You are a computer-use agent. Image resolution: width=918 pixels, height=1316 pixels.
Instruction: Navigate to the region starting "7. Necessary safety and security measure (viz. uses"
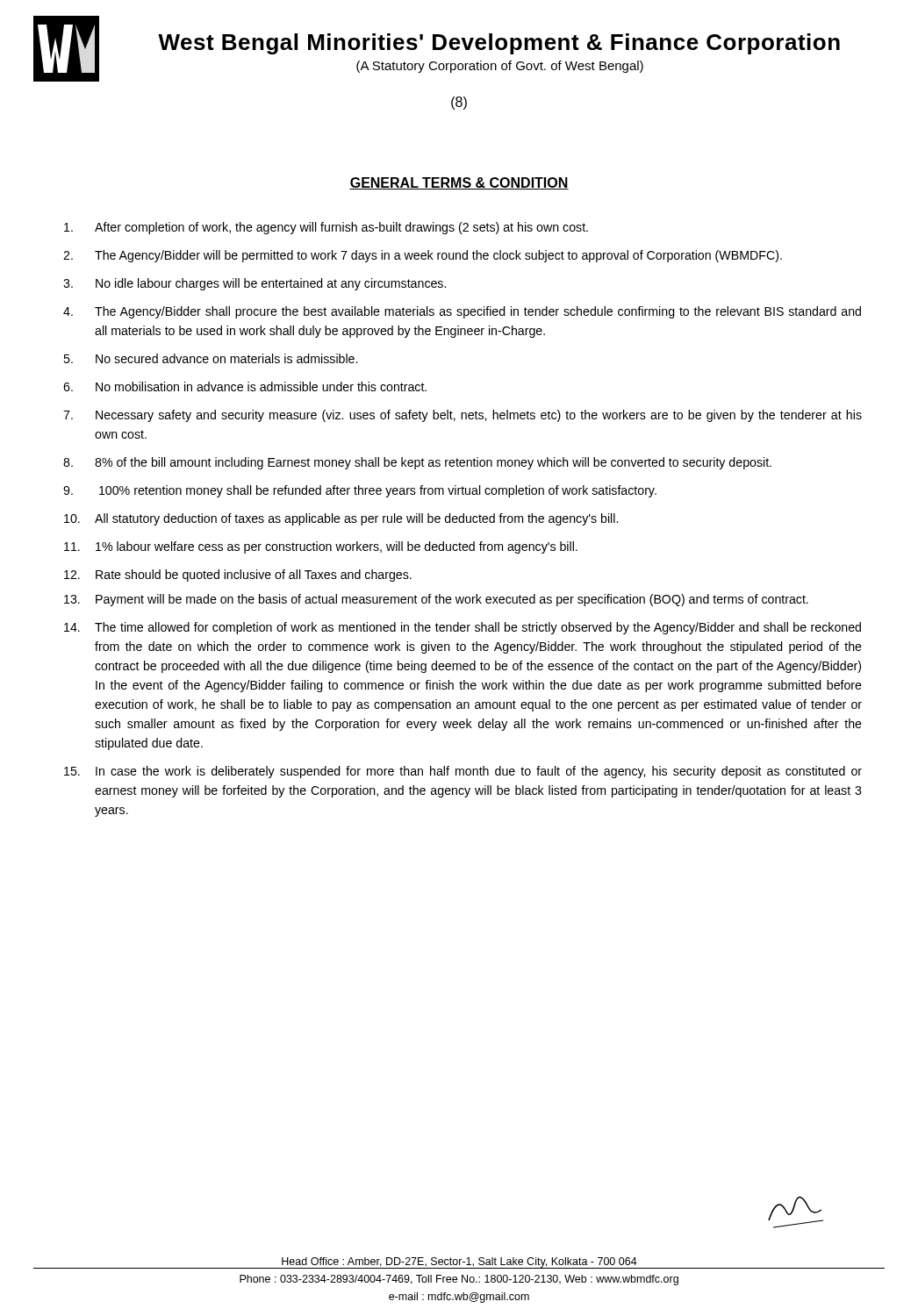click(462, 425)
